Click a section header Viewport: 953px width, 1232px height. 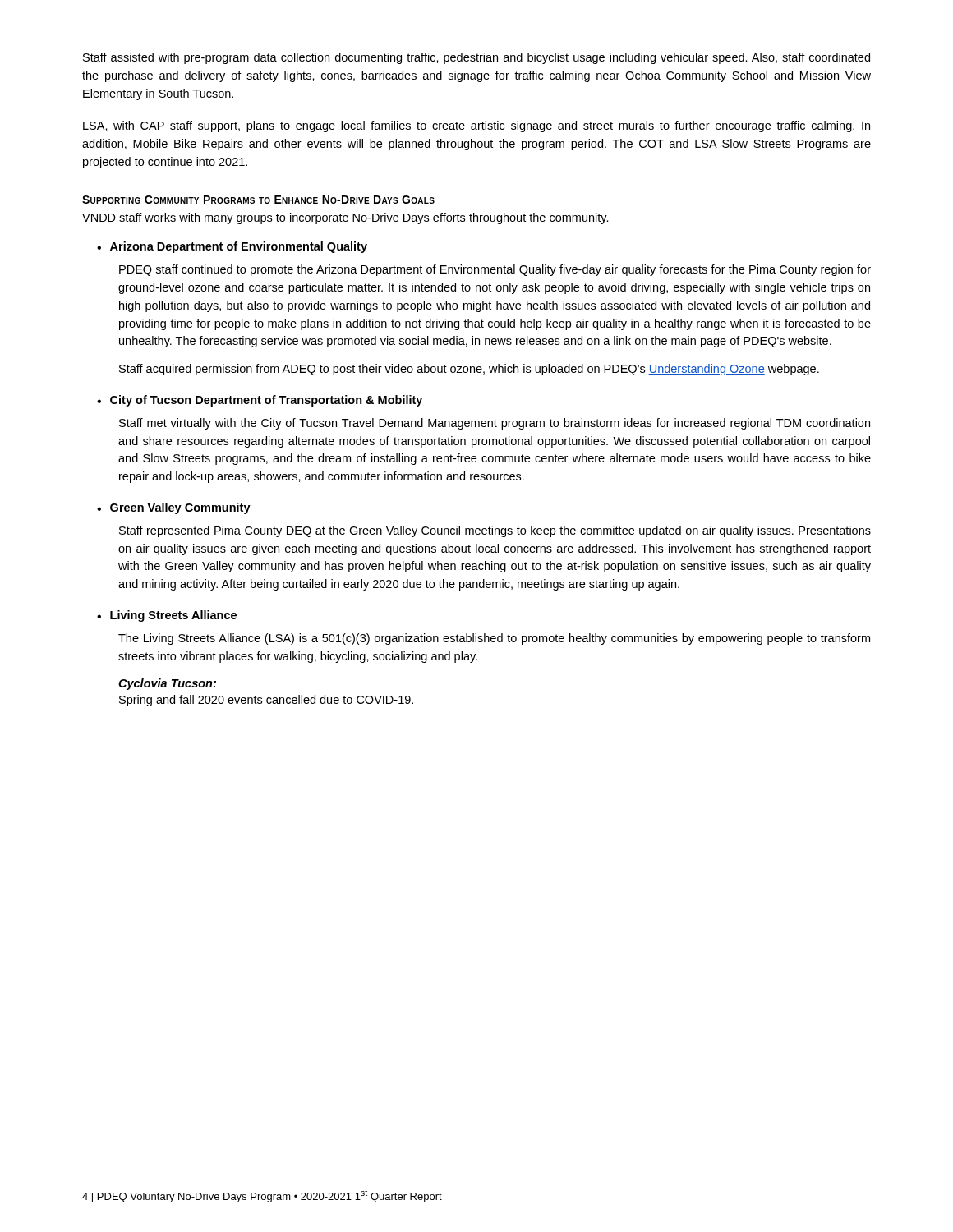[258, 199]
